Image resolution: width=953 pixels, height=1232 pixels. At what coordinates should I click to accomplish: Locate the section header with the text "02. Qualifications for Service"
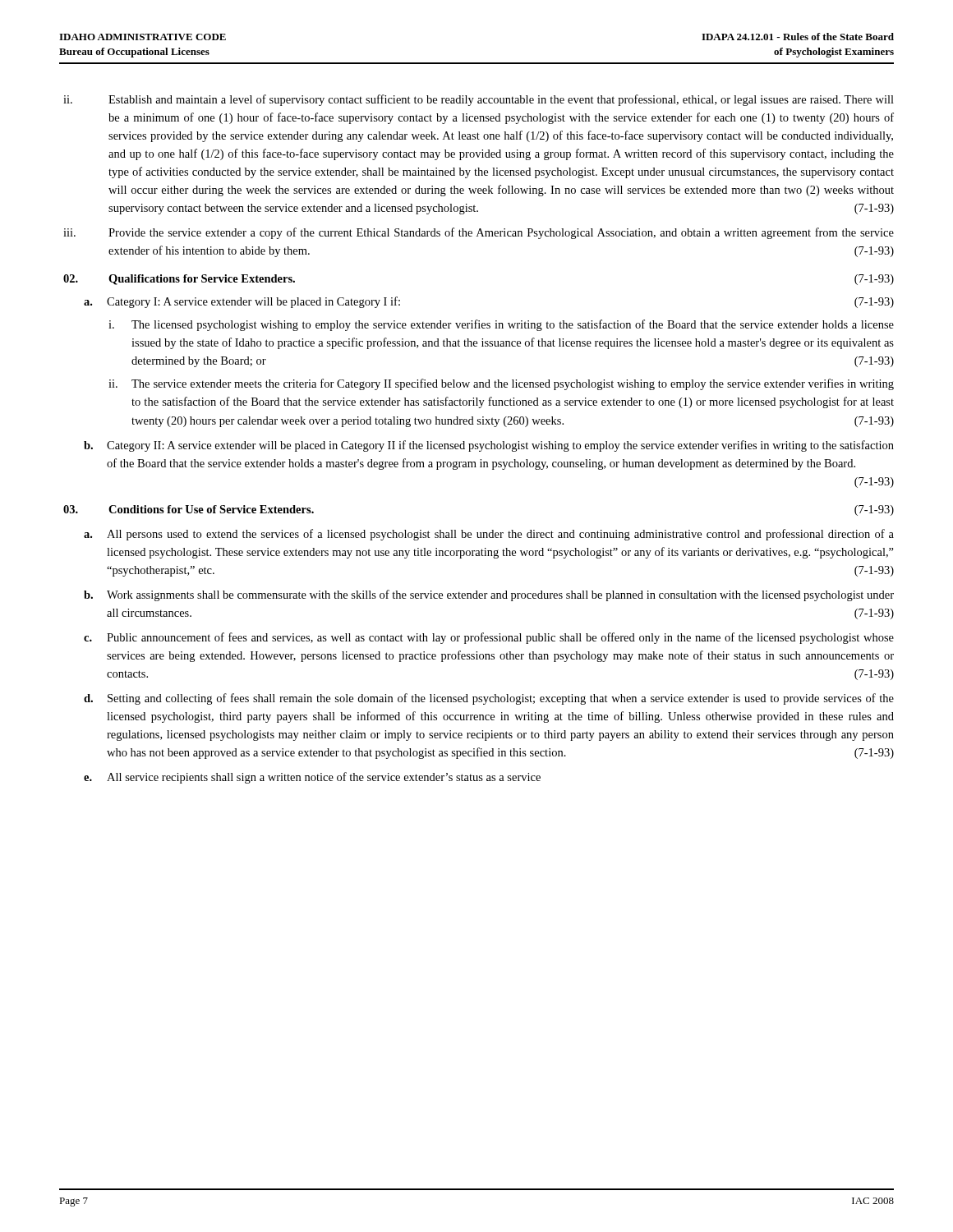tap(204, 279)
